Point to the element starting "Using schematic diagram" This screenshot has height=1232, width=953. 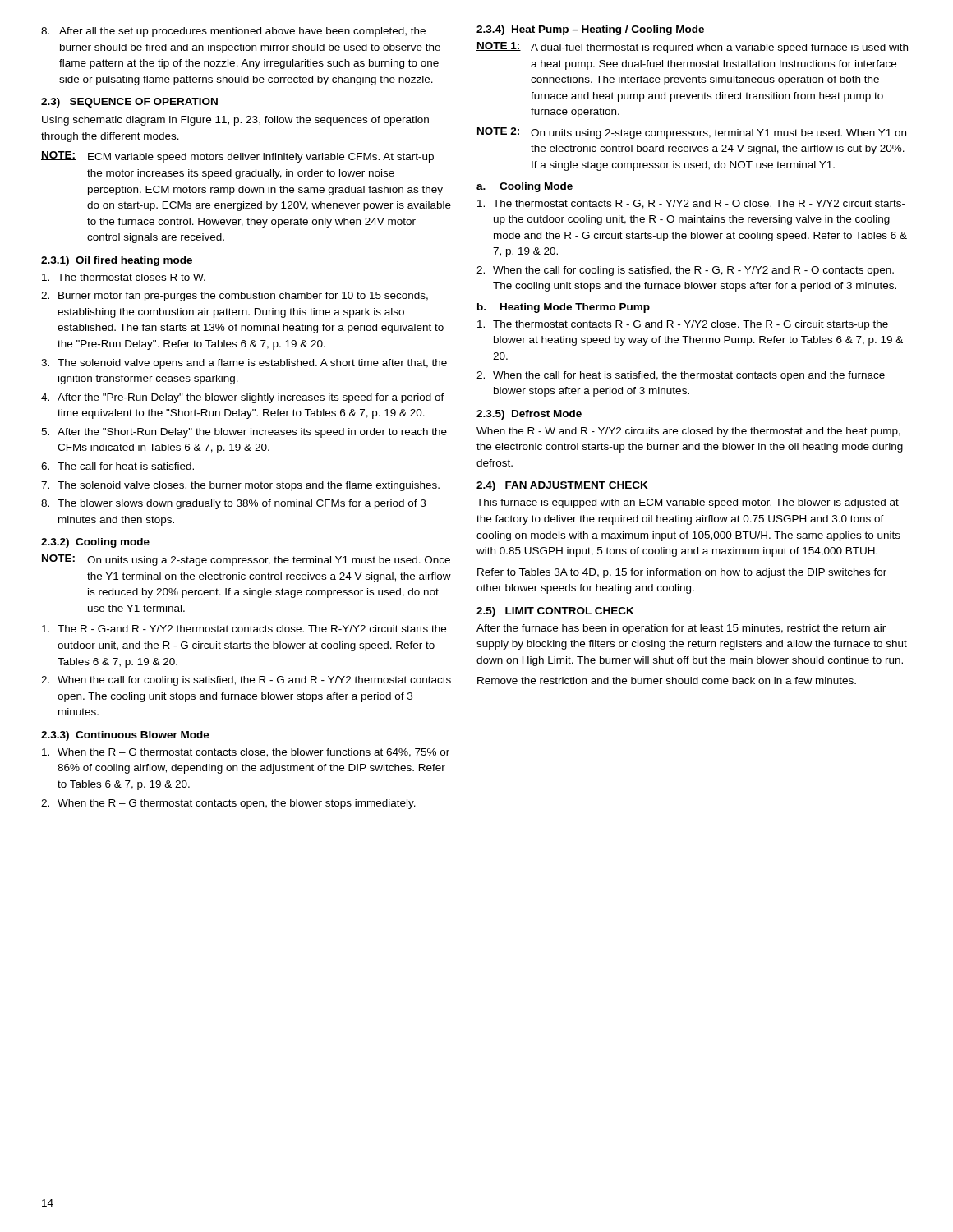[x=235, y=128]
